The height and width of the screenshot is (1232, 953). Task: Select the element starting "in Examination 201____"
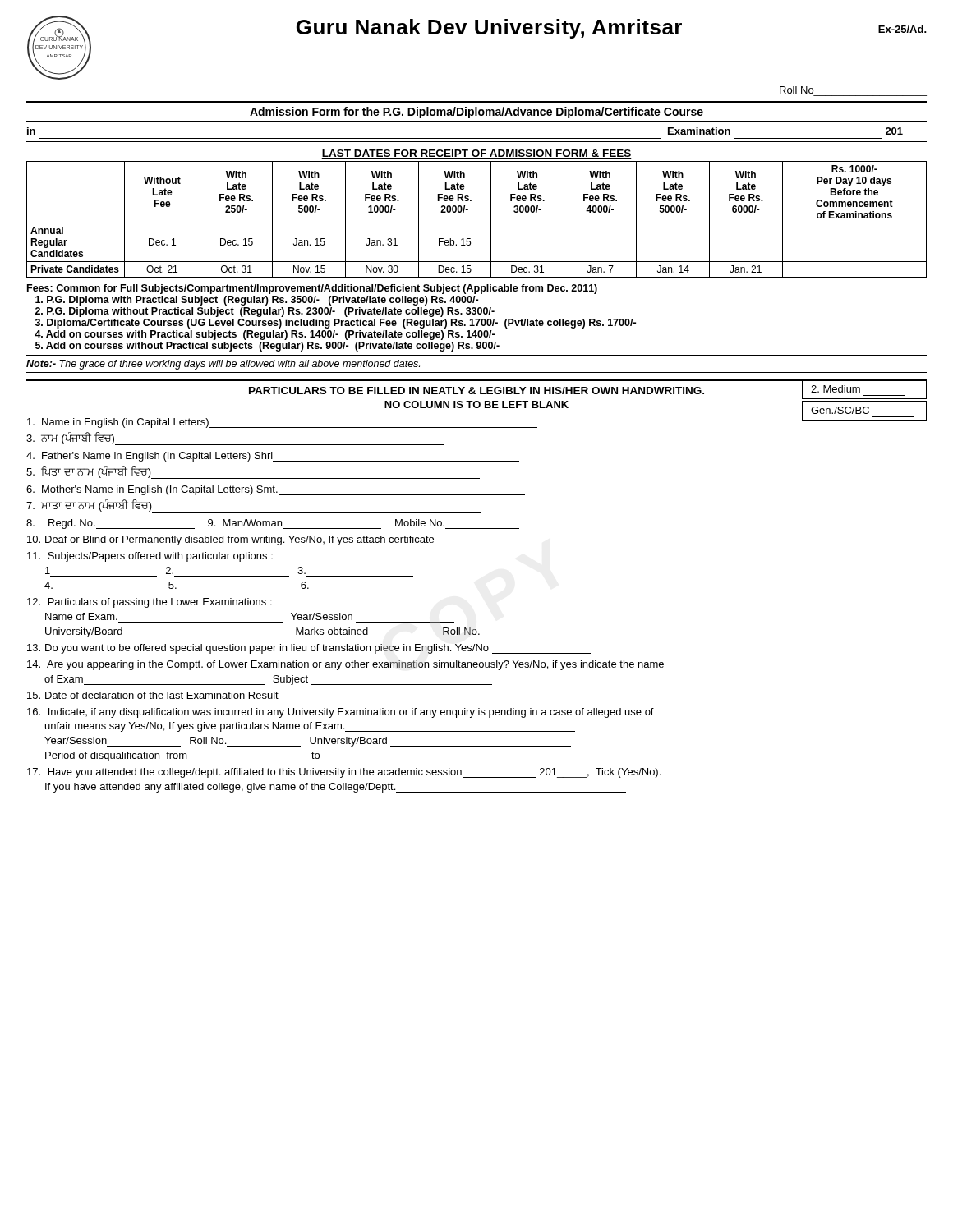(x=476, y=132)
